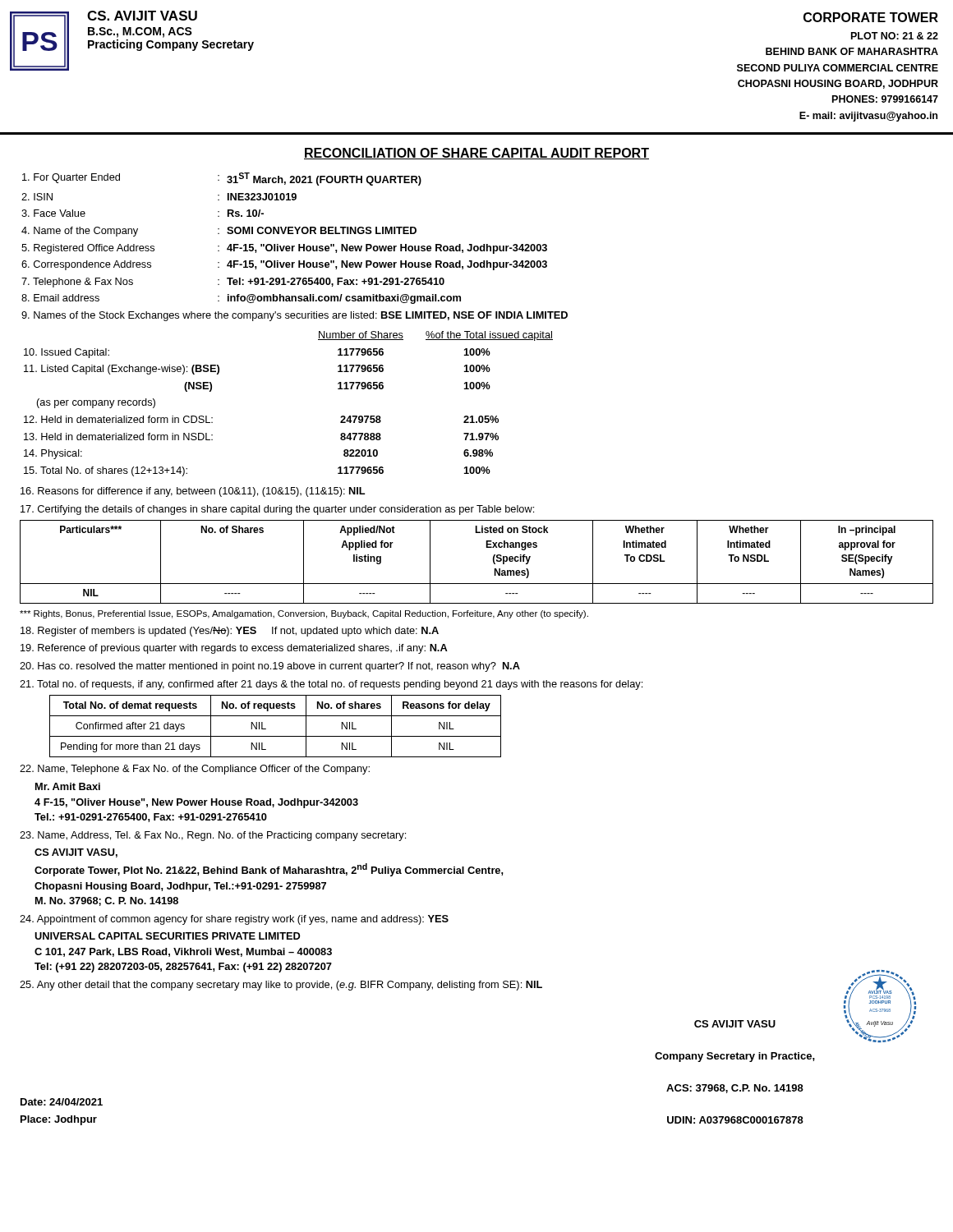This screenshot has height=1232, width=953.
Task: Where is the passage that starts "Register of members is updated"?
Action: [229, 630]
